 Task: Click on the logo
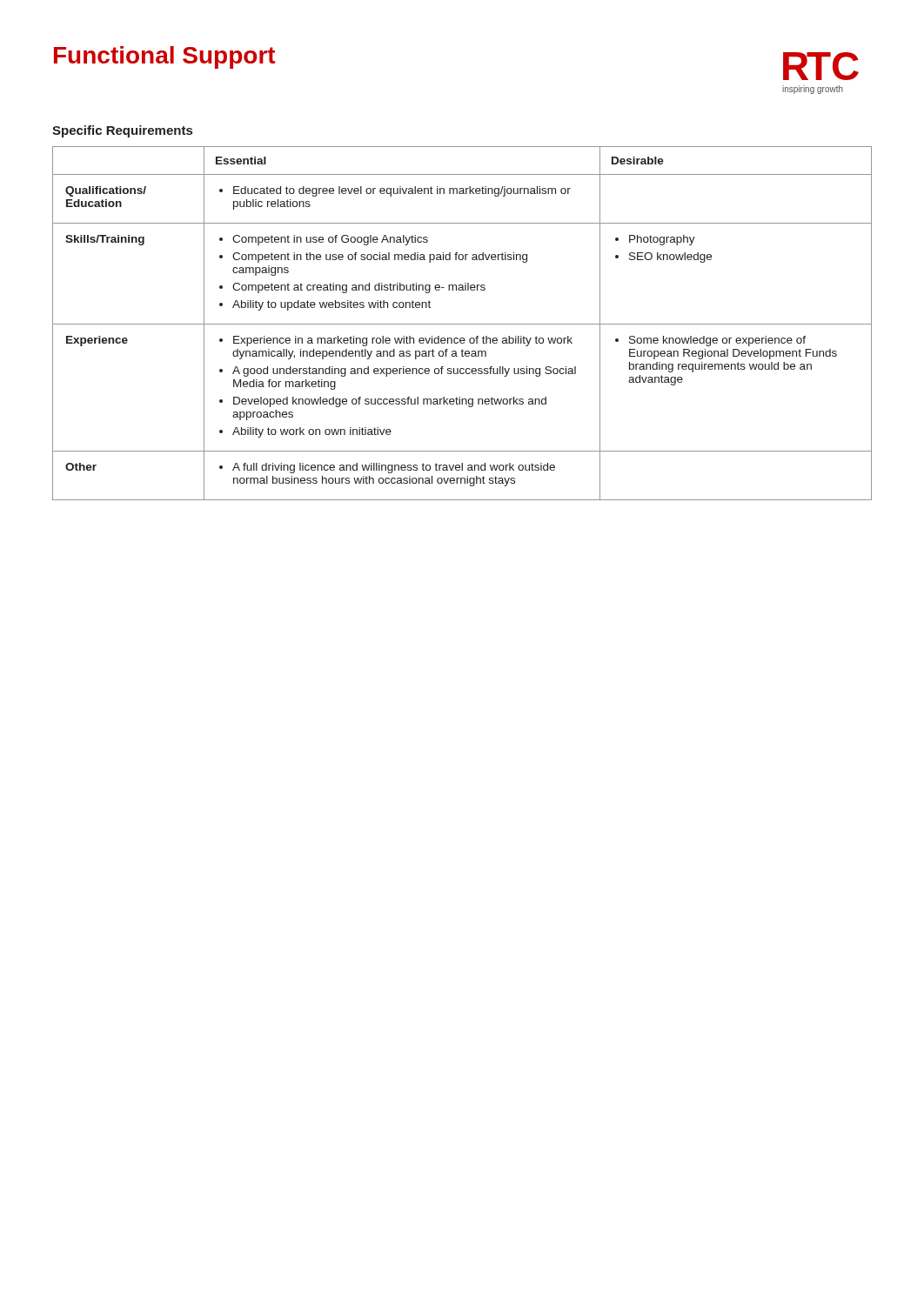pos(826,70)
